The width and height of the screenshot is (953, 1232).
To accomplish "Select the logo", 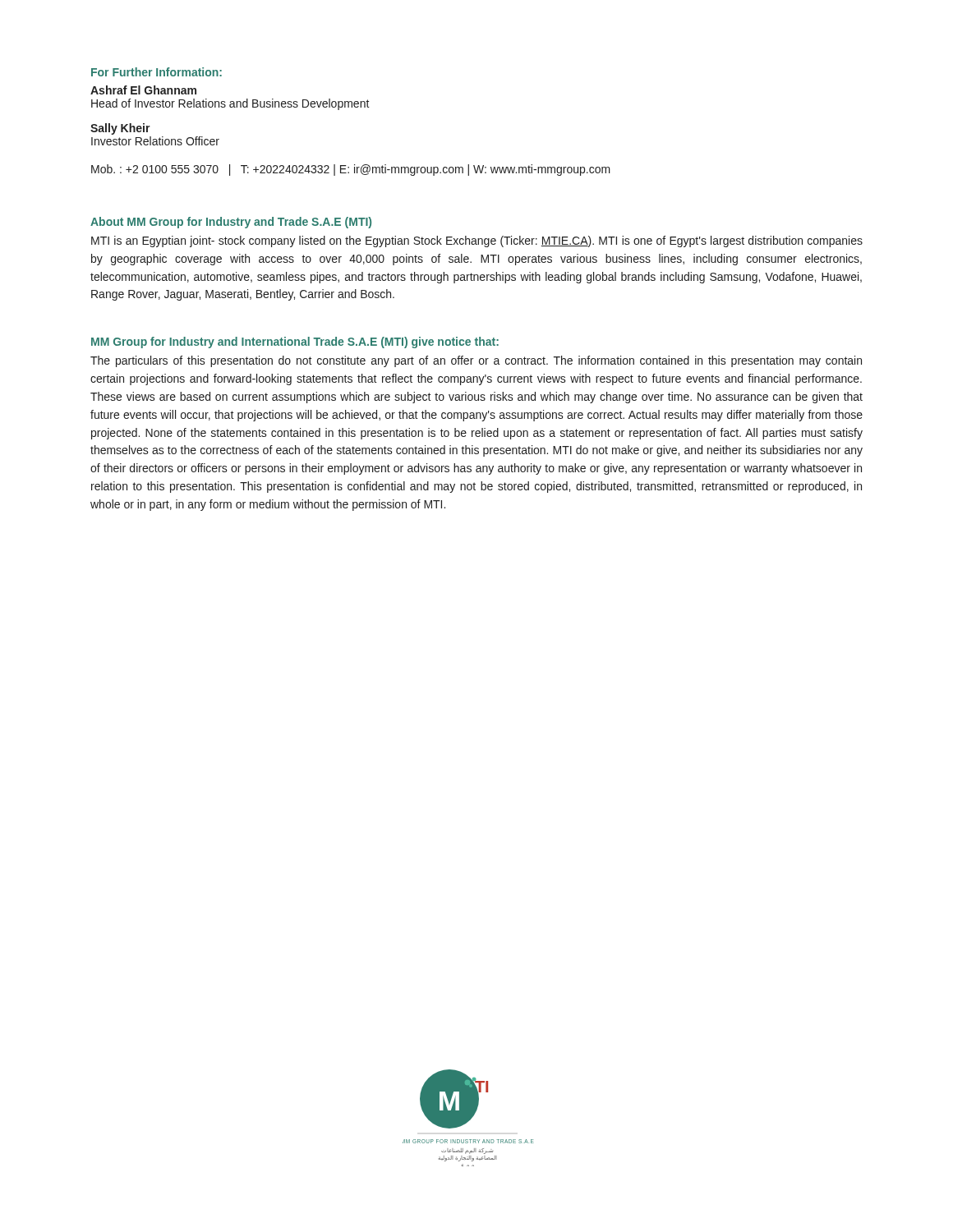I will coord(476,1117).
